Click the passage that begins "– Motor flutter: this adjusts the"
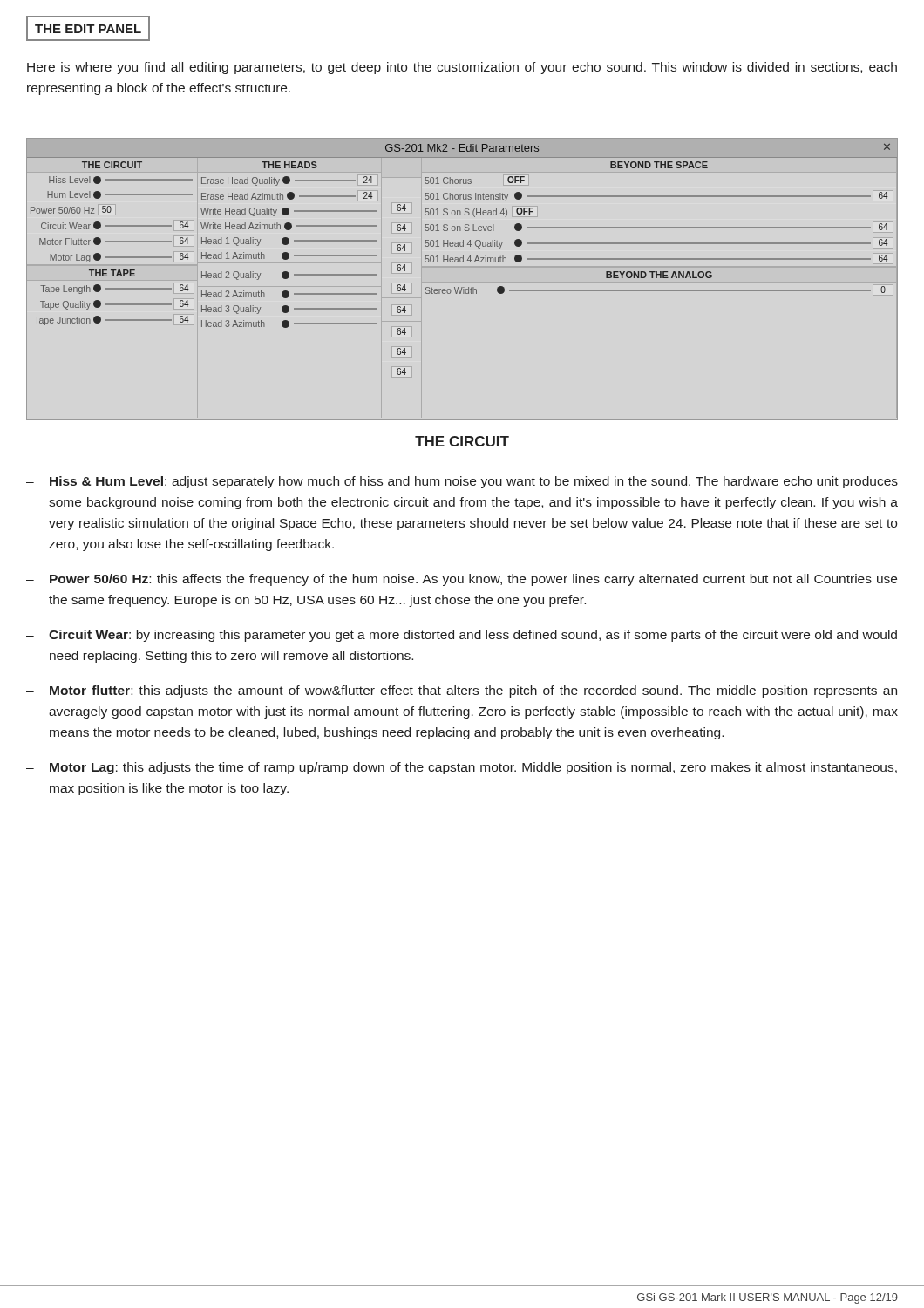 pyautogui.click(x=462, y=712)
